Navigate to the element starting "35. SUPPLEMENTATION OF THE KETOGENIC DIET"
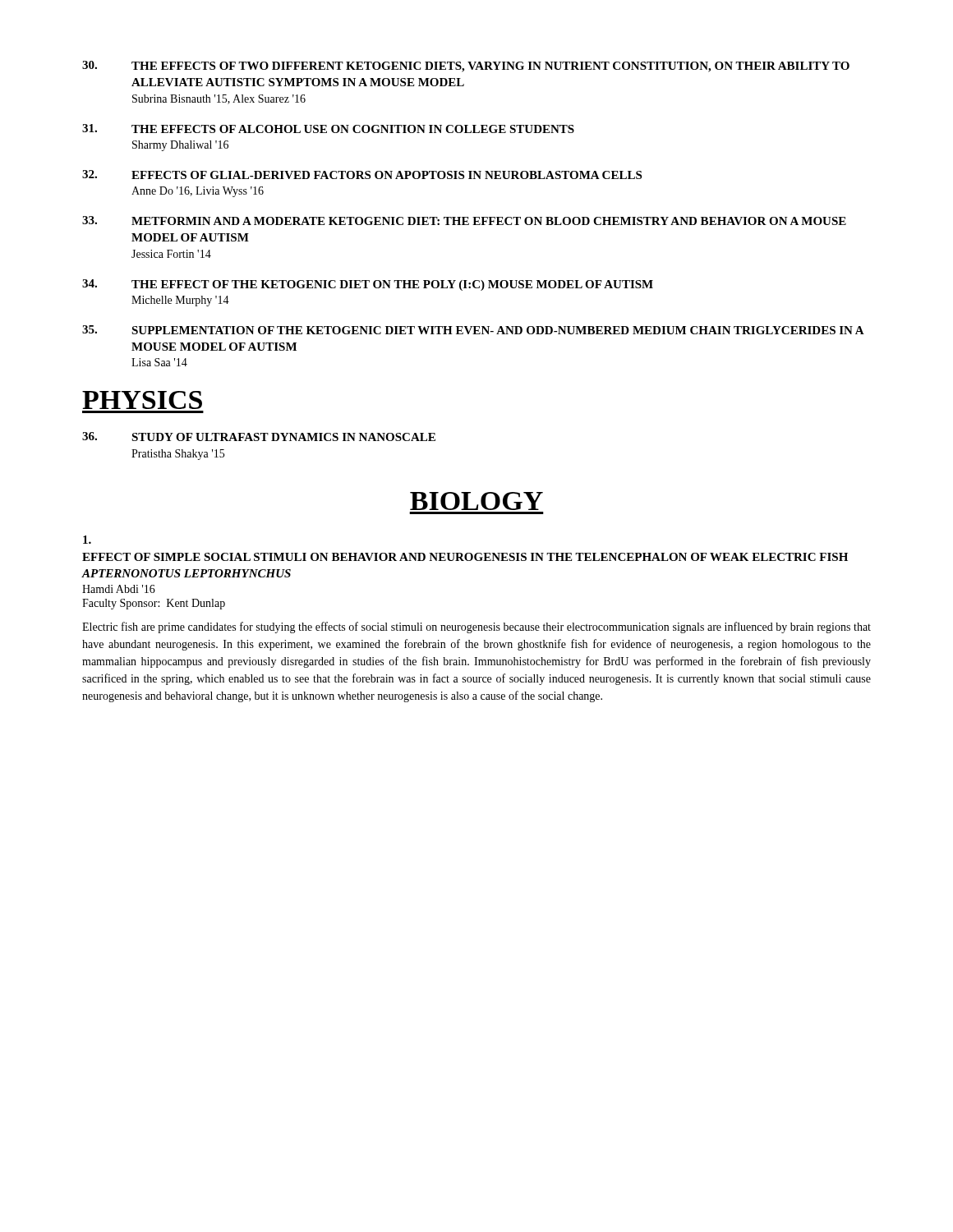 pos(473,330)
